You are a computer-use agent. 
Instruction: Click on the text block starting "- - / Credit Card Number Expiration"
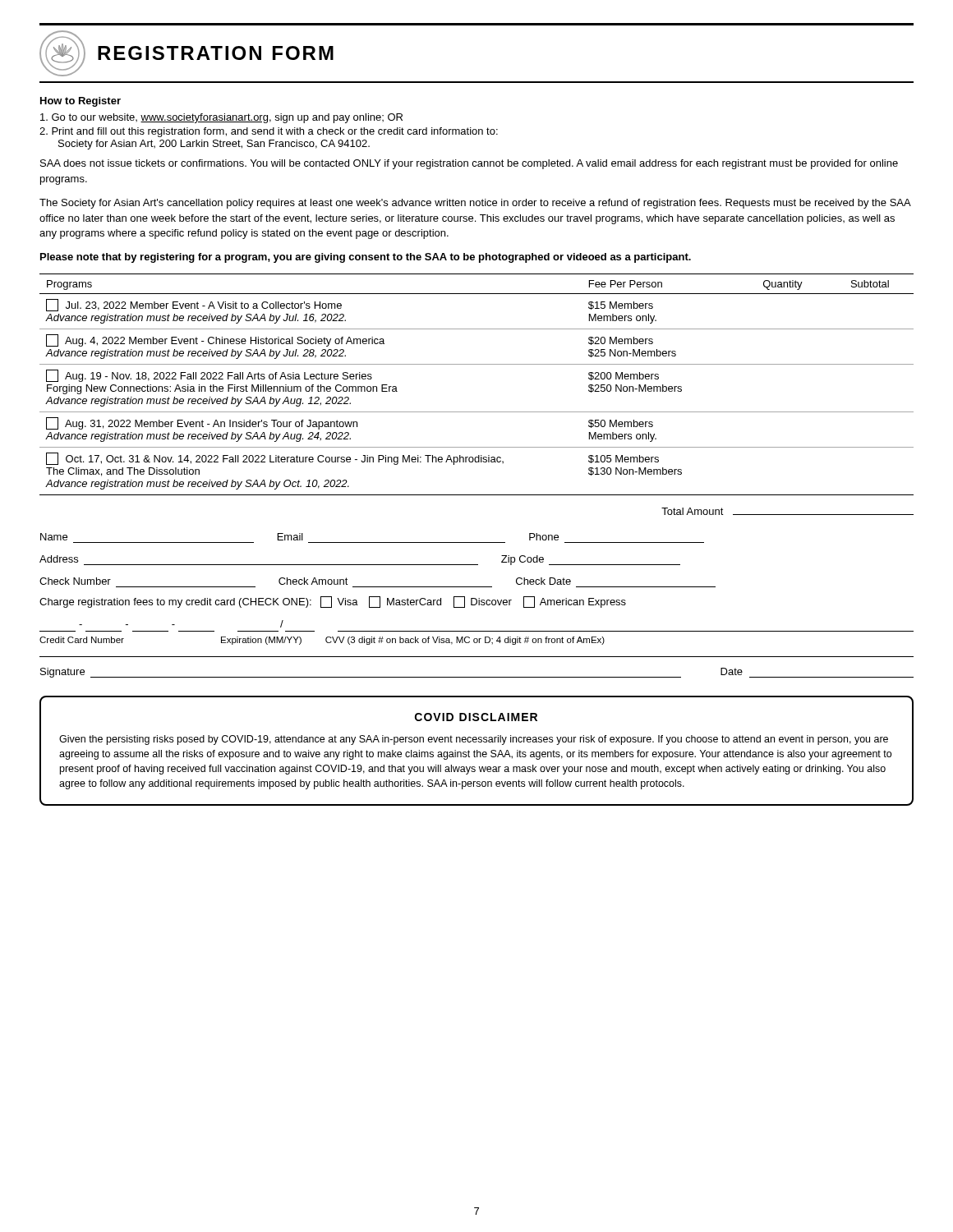476,631
